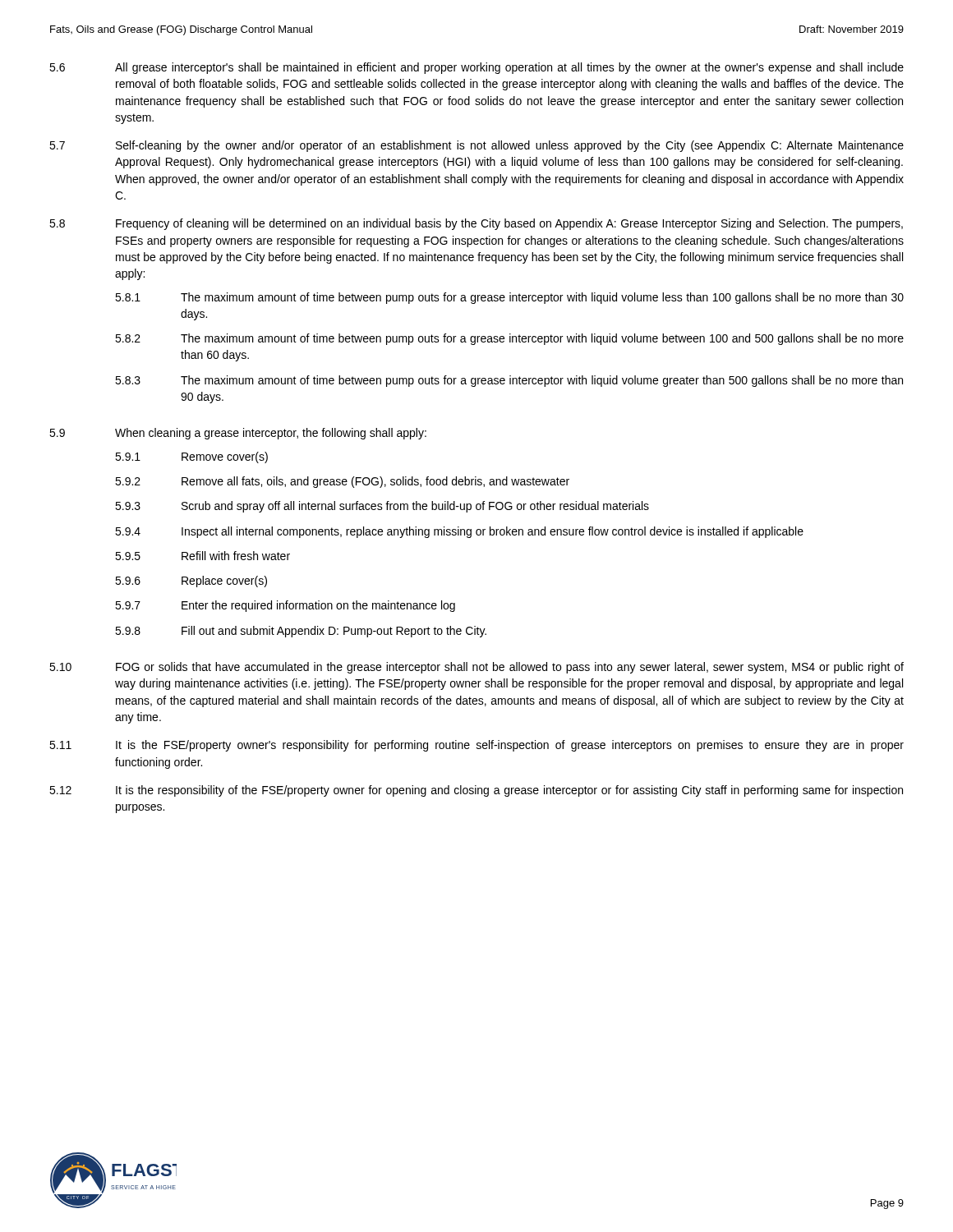The width and height of the screenshot is (953, 1232).
Task: Navigate to the text block starting "5.11 It is the"
Action: 476,754
